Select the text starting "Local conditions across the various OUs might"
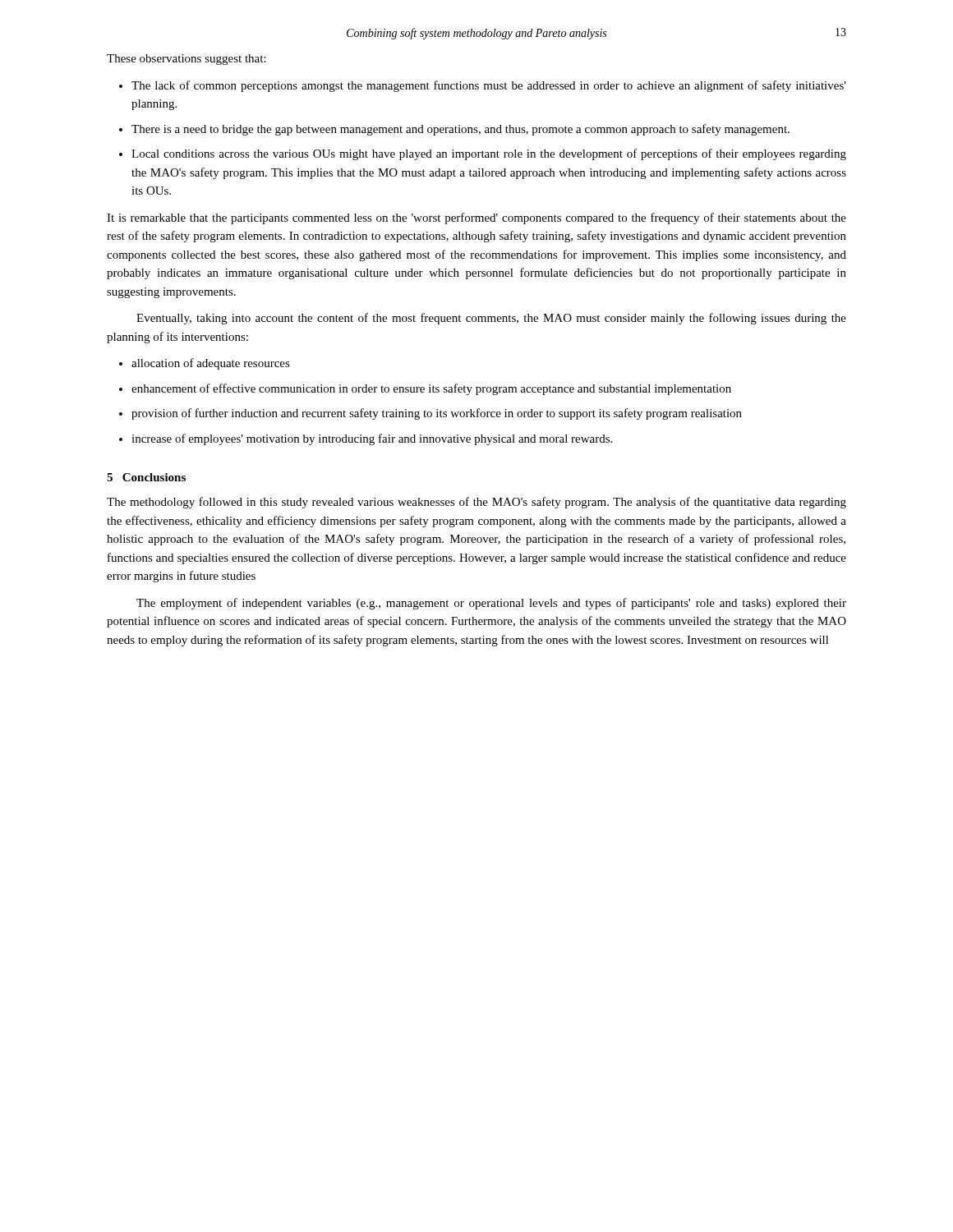 click(489, 172)
